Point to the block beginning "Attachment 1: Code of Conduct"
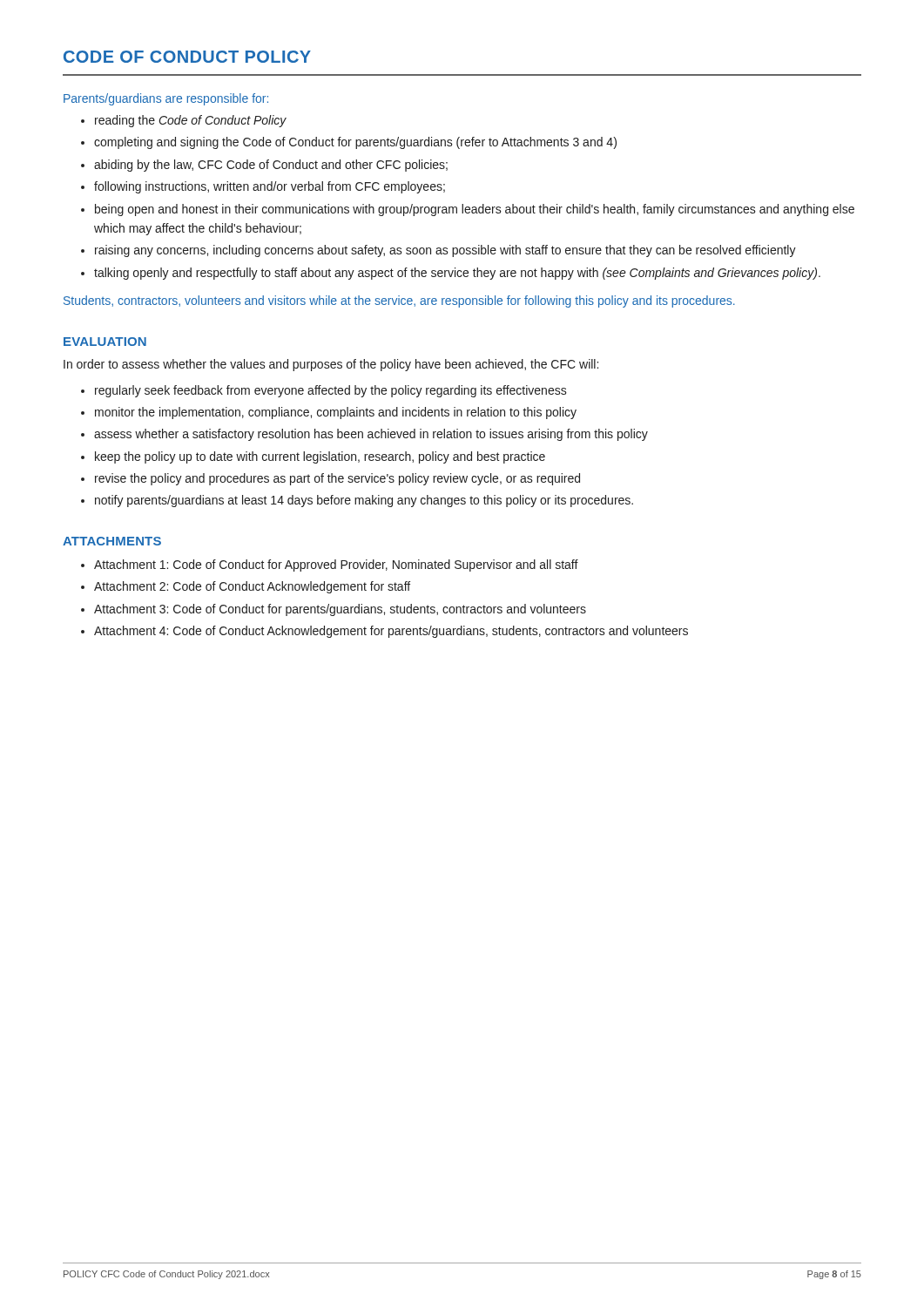The image size is (924, 1307). pyautogui.click(x=336, y=564)
